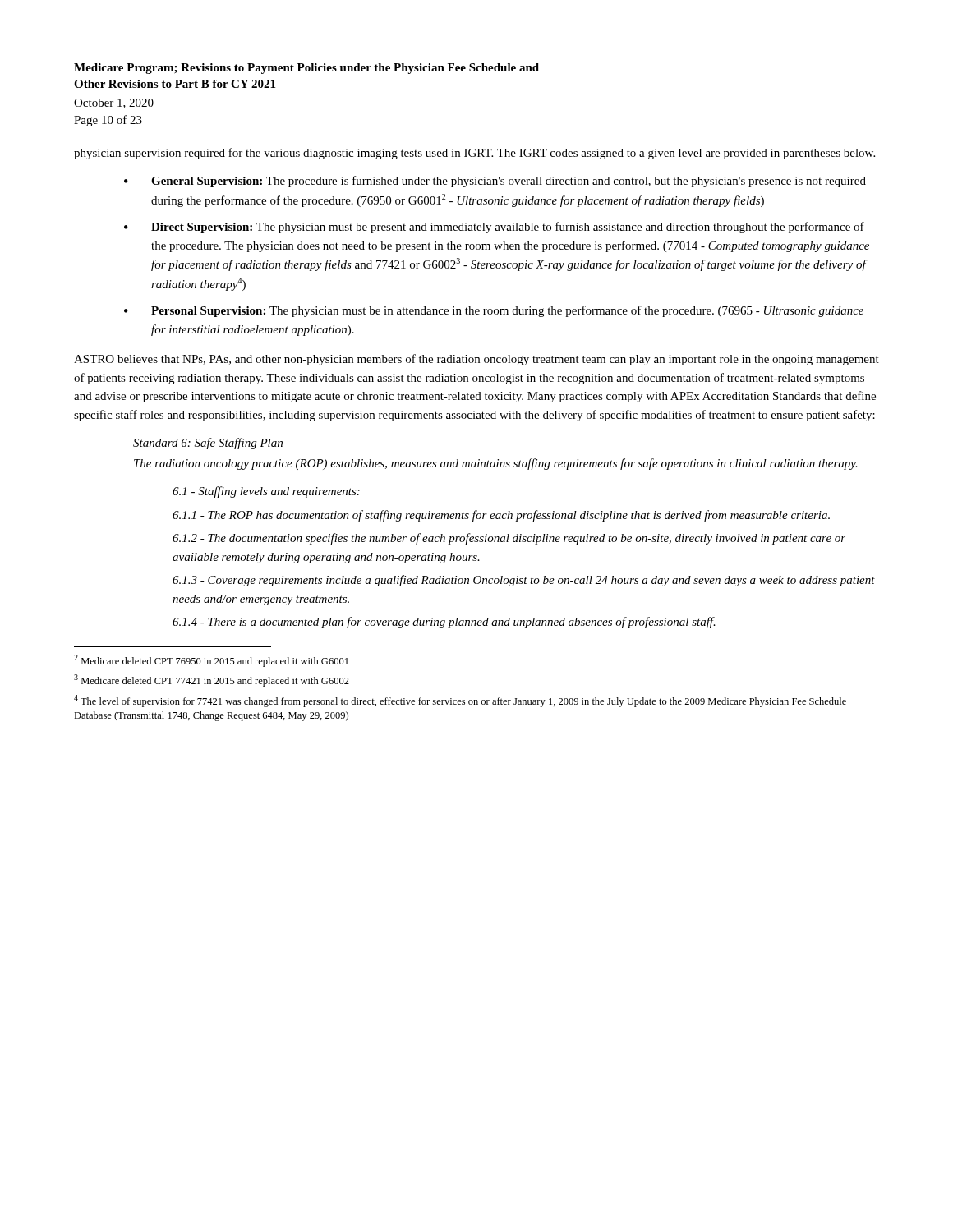Locate the text block that says "1 - Staffing levels and"

coord(266,492)
